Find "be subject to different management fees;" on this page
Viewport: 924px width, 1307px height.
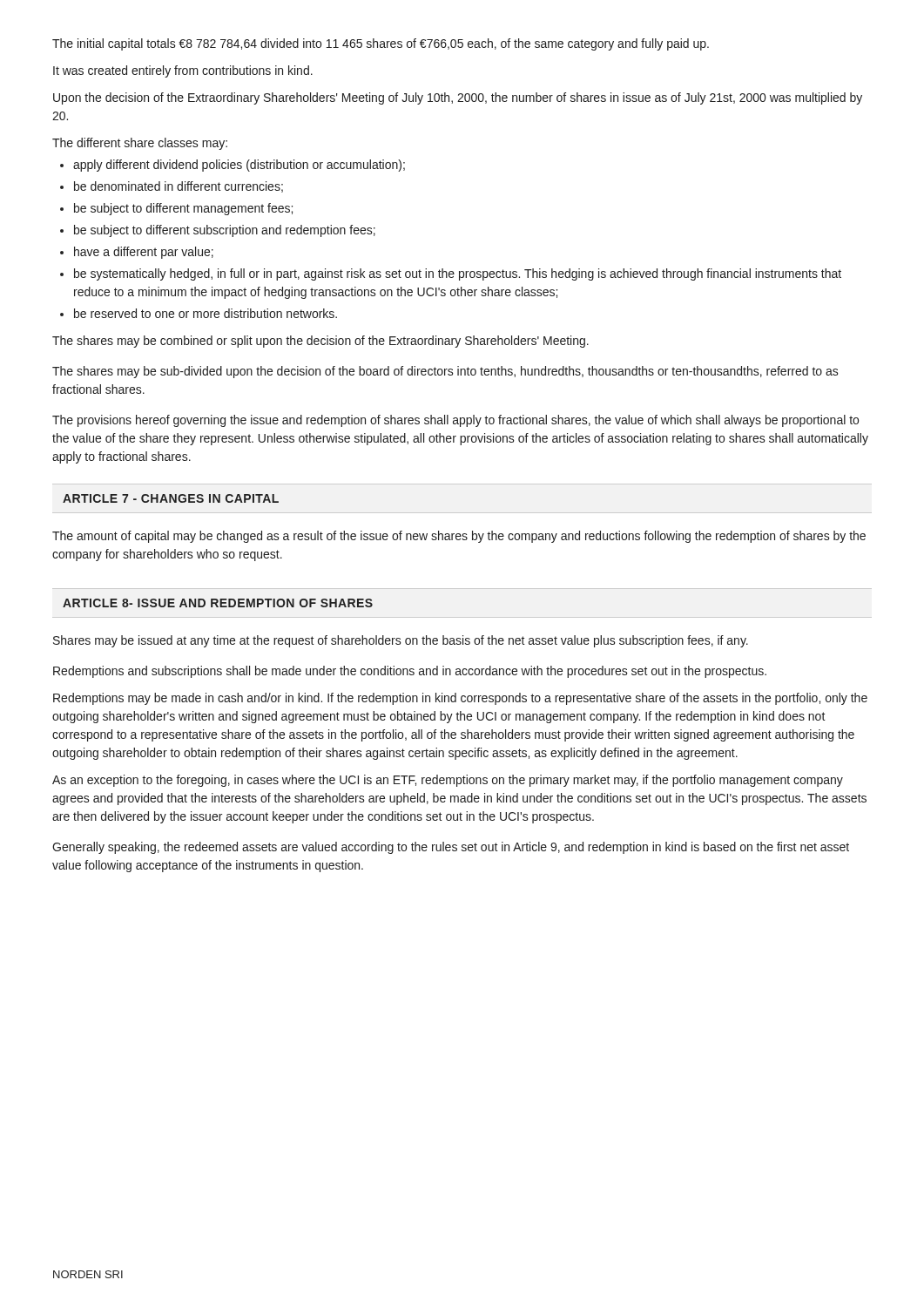[184, 208]
